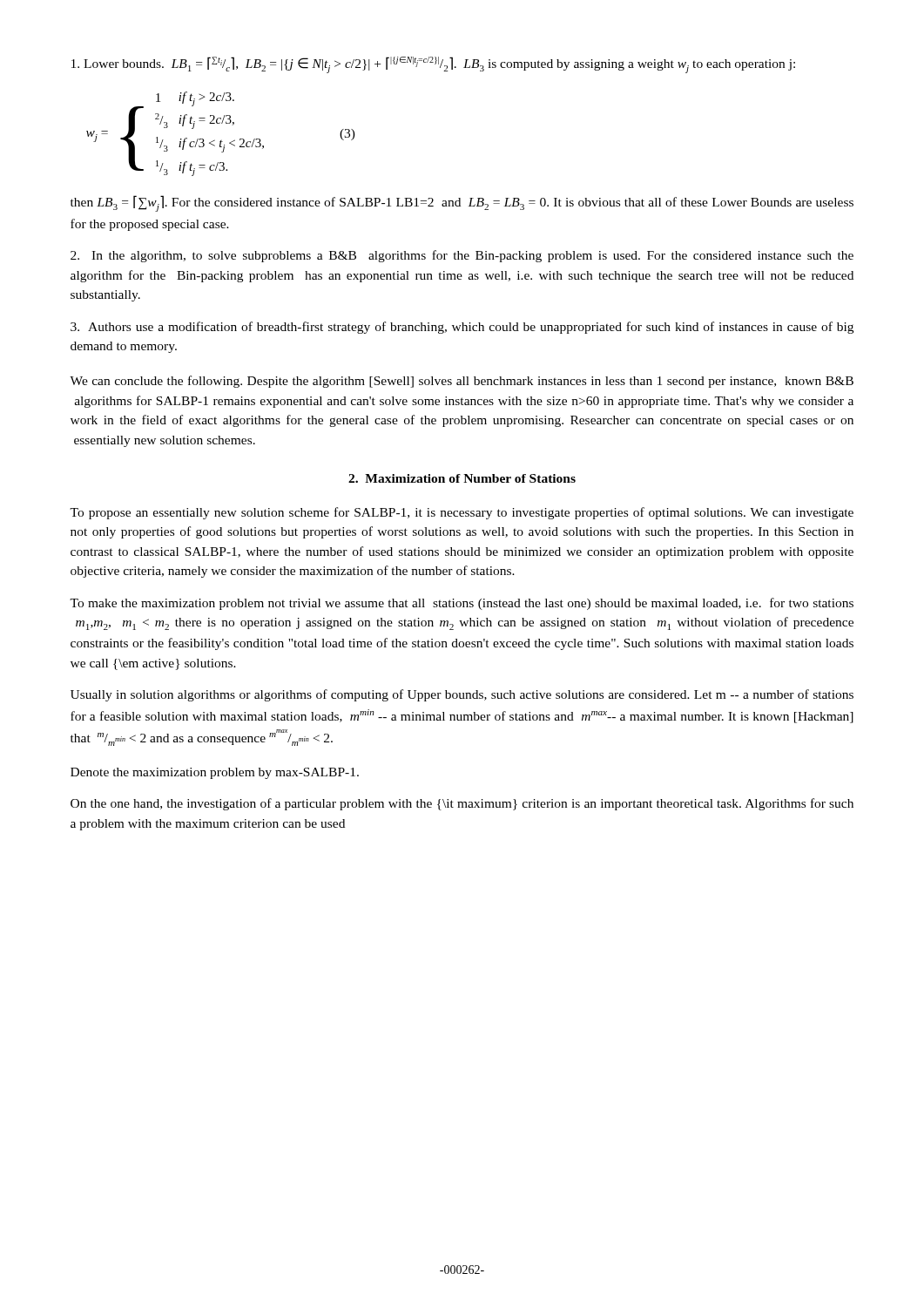The height and width of the screenshot is (1307, 924).
Task: Point to the block beginning "On the one"
Action: pyautogui.click(x=462, y=813)
